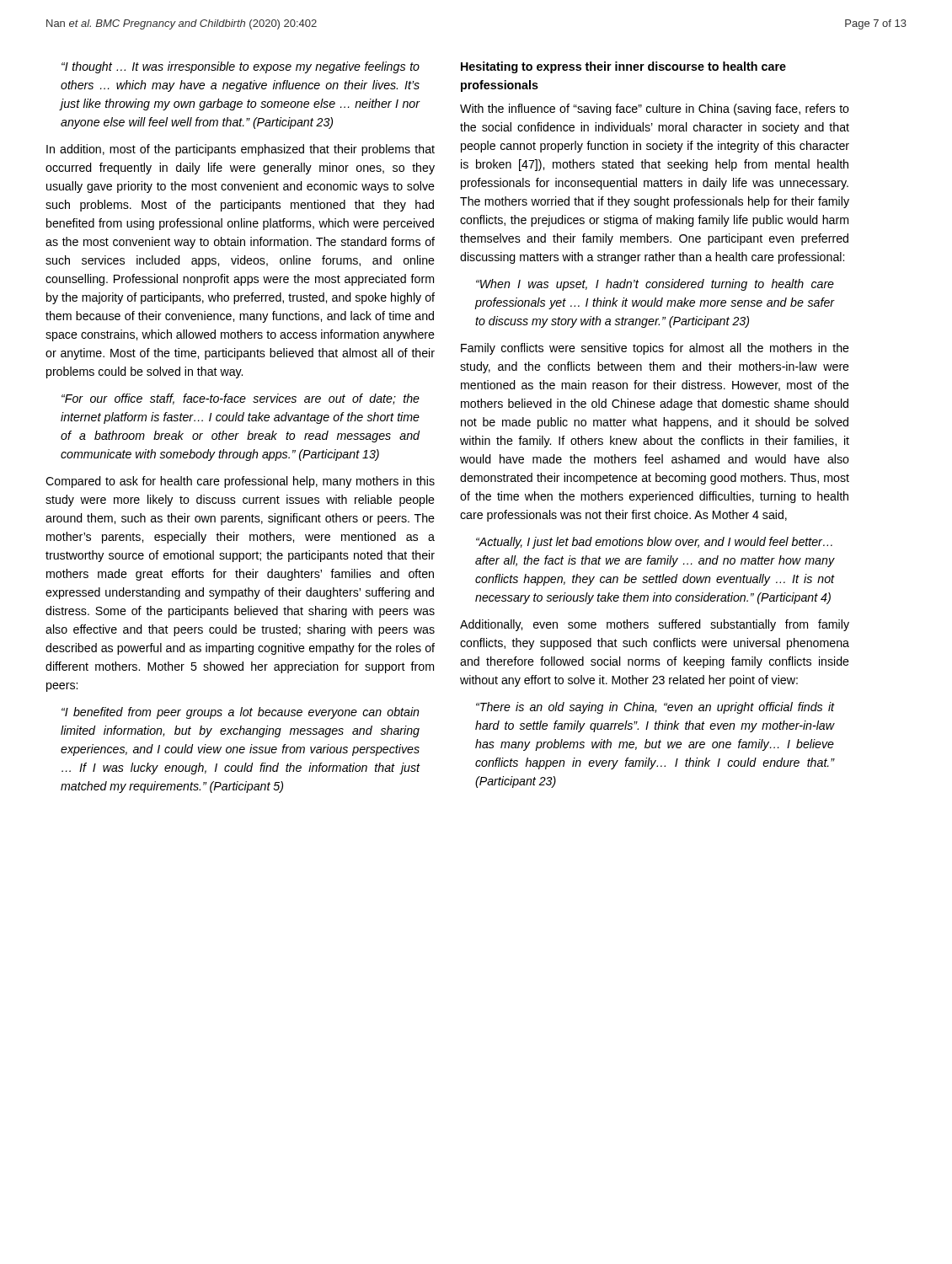Click on the text block that reads "Compared to ask for health care professional help,"
Screen dimensions: 1264x952
240,583
